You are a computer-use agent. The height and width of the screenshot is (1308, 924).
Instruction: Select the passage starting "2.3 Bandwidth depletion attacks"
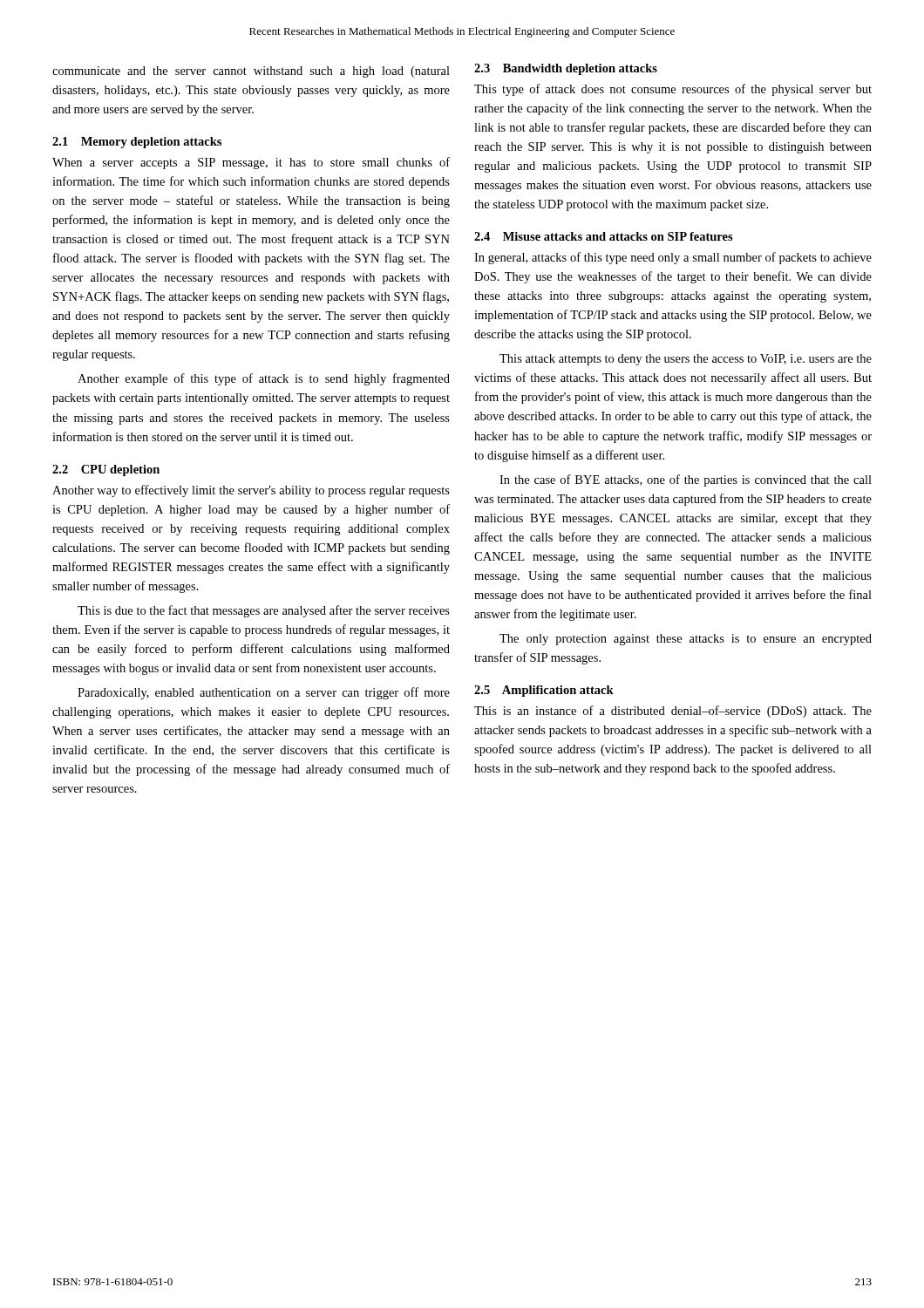[x=566, y=68]
